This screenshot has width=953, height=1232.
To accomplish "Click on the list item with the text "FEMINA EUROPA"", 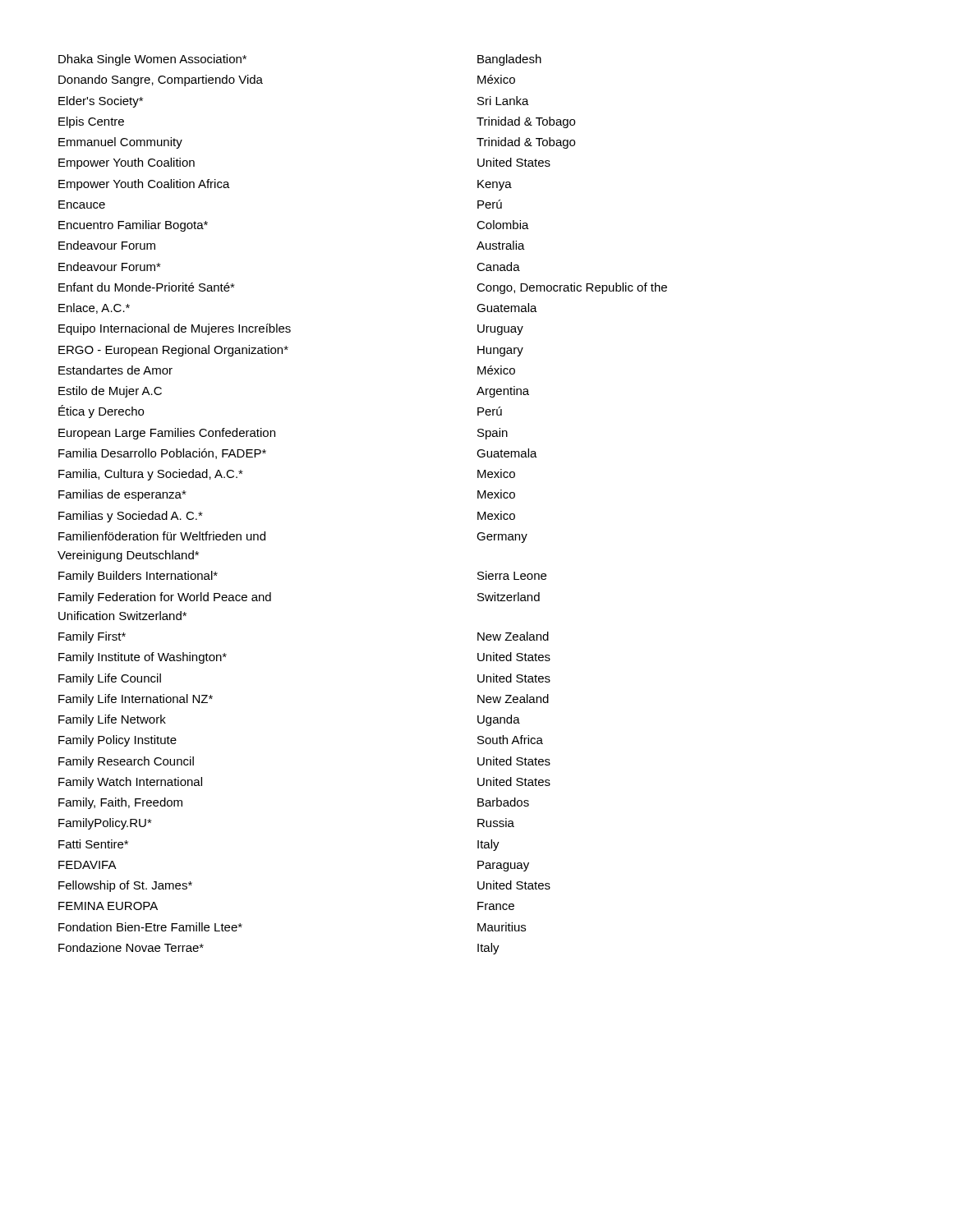I will point(108,906).
